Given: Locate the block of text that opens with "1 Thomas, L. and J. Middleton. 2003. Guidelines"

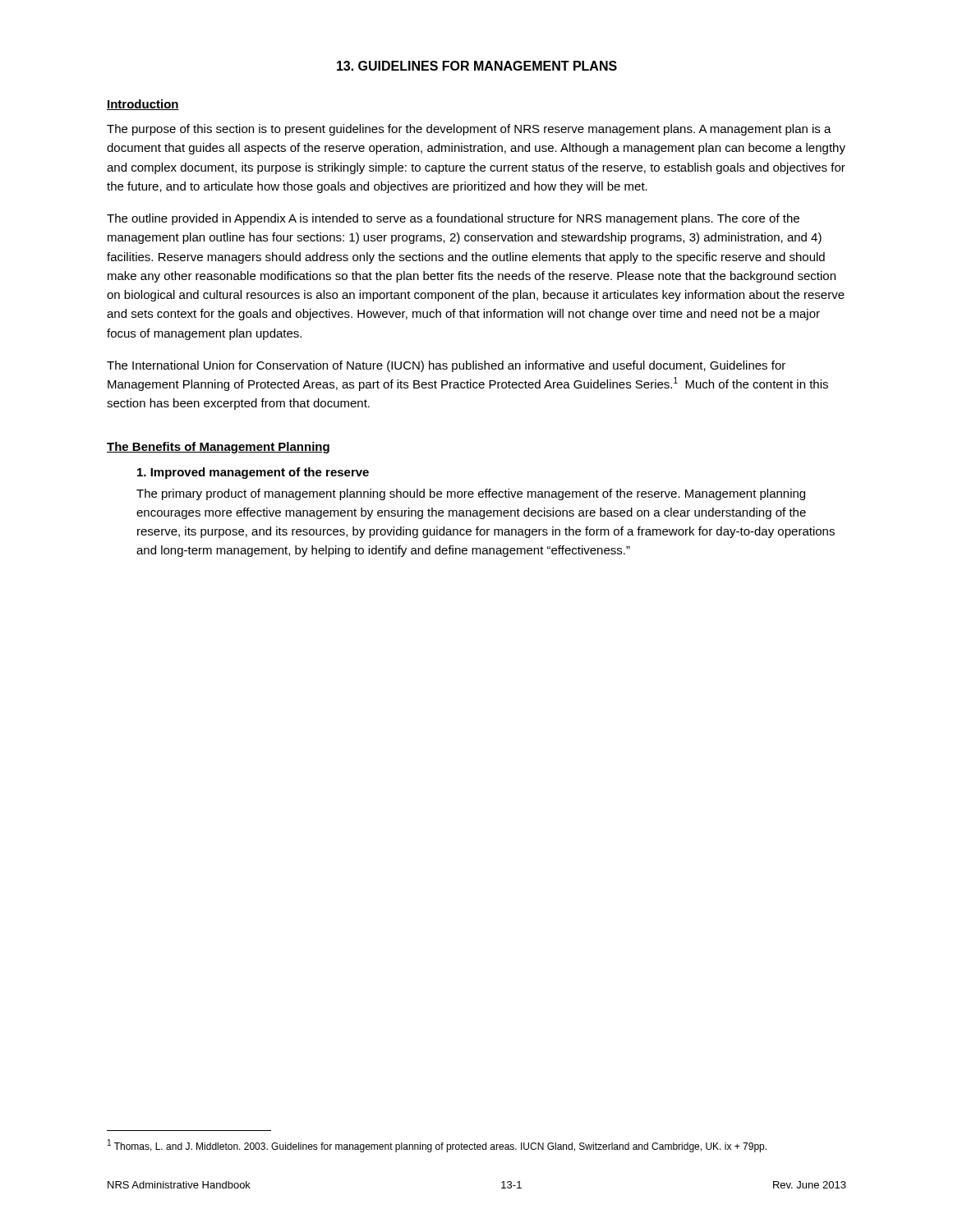Looking at the screenshot, I should coord(437,1146).
